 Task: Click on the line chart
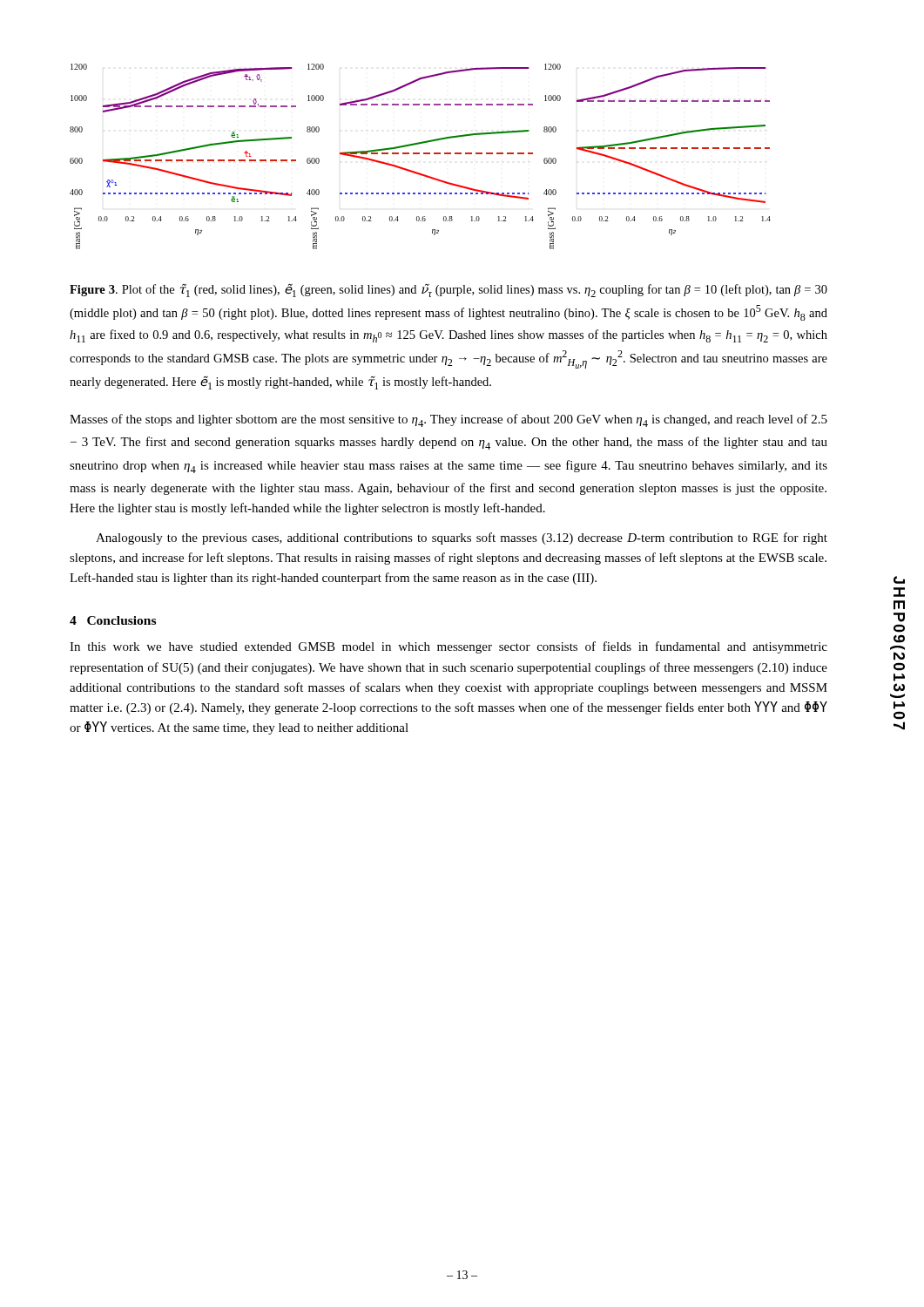pyautogui.click(x=449, y=167)
